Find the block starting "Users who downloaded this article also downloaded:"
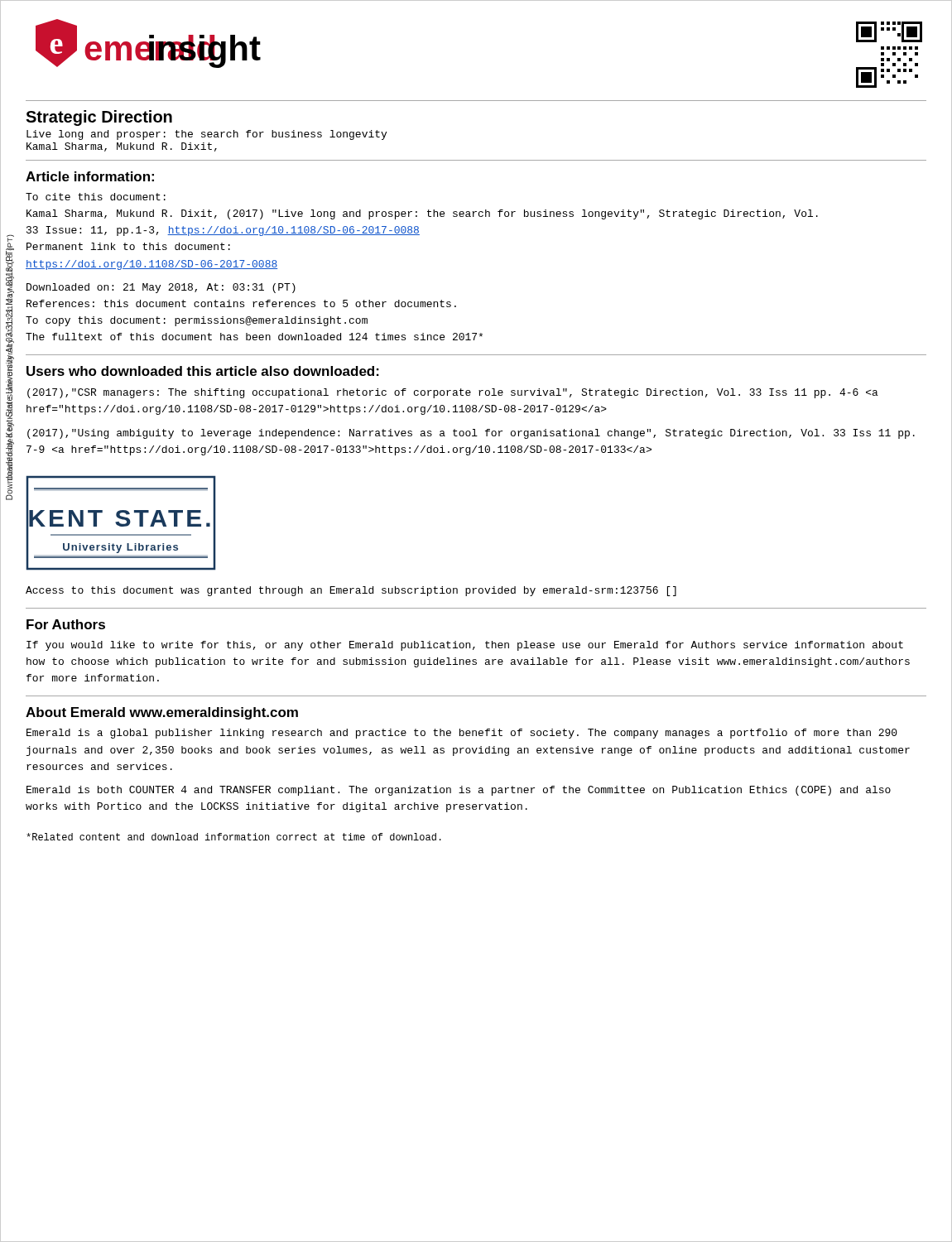Viewport: 952px width, 1242px height. (203, 372)
